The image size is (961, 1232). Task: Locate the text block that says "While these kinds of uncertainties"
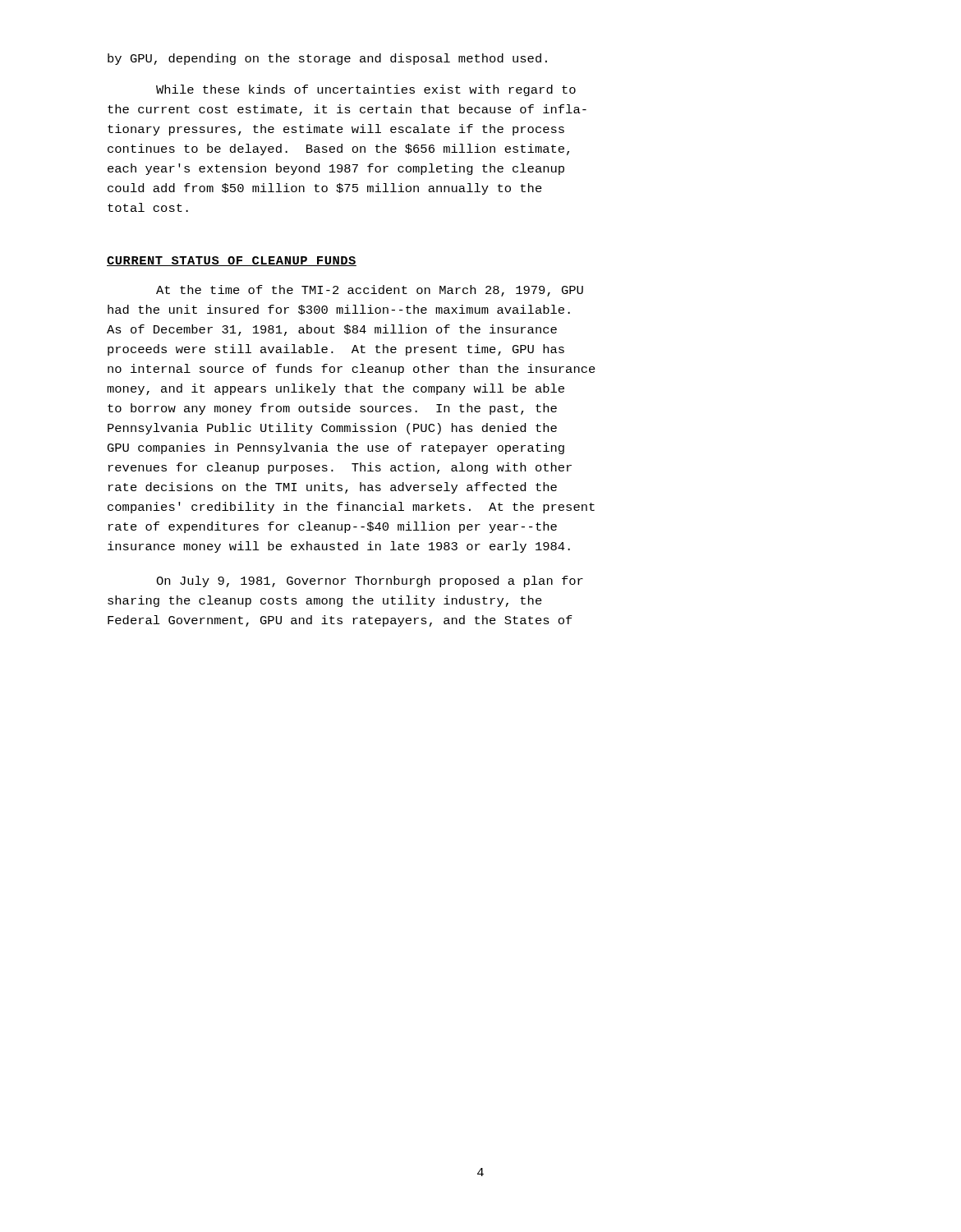(x=489, y=150)
